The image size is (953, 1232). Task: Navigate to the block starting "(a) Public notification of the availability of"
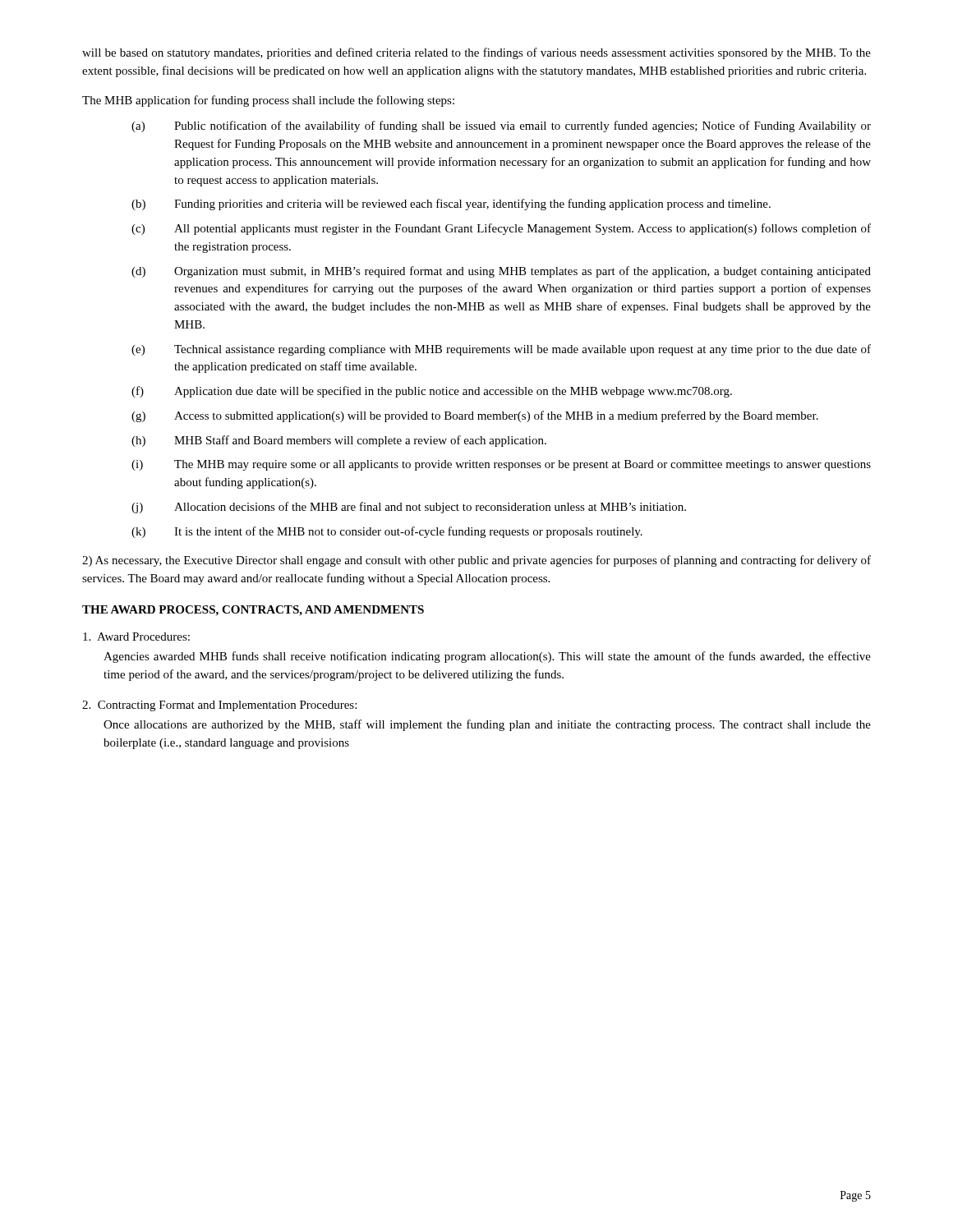tap(501, 153)
